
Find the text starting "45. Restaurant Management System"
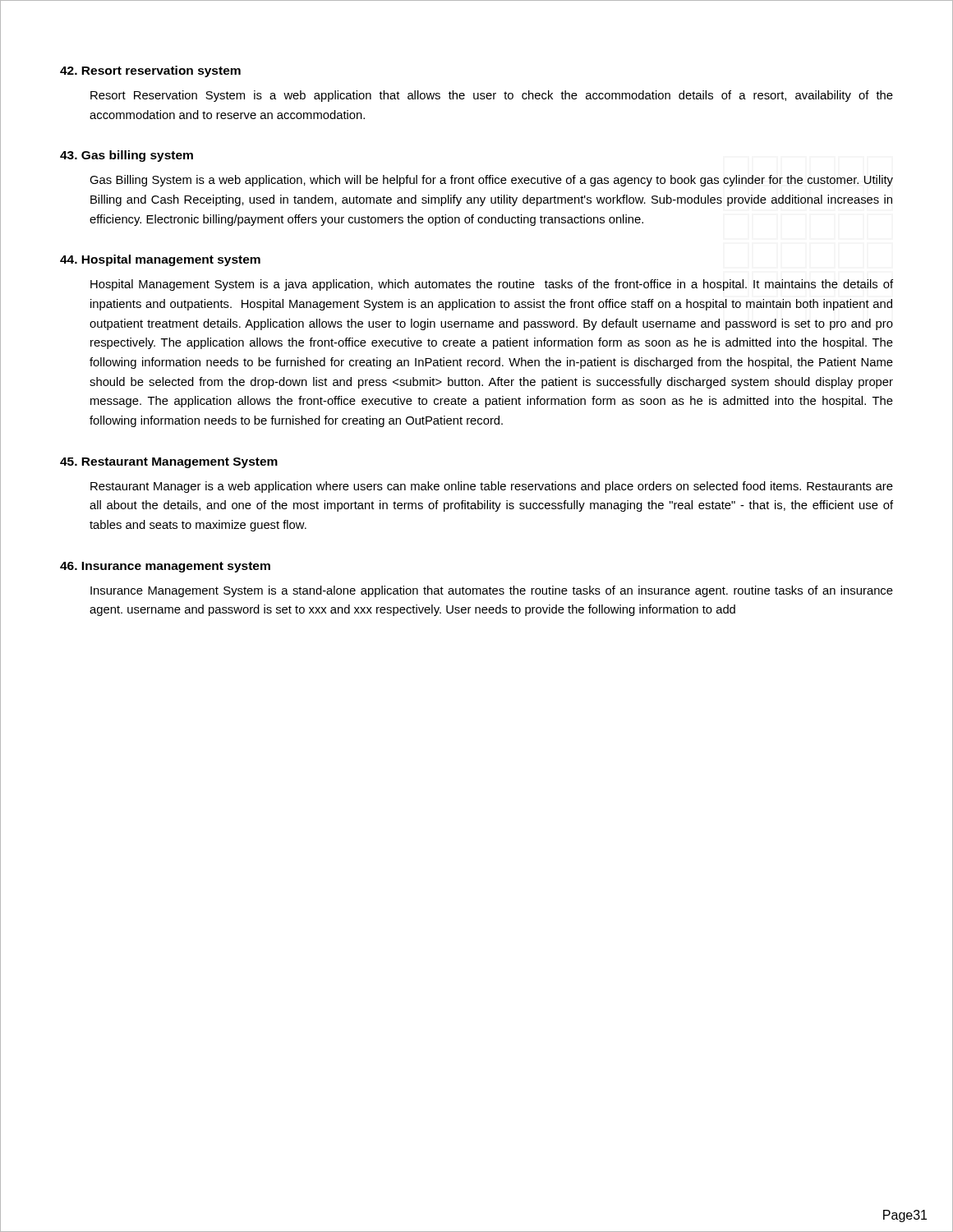pyautogui.click(x=169, y=461)
